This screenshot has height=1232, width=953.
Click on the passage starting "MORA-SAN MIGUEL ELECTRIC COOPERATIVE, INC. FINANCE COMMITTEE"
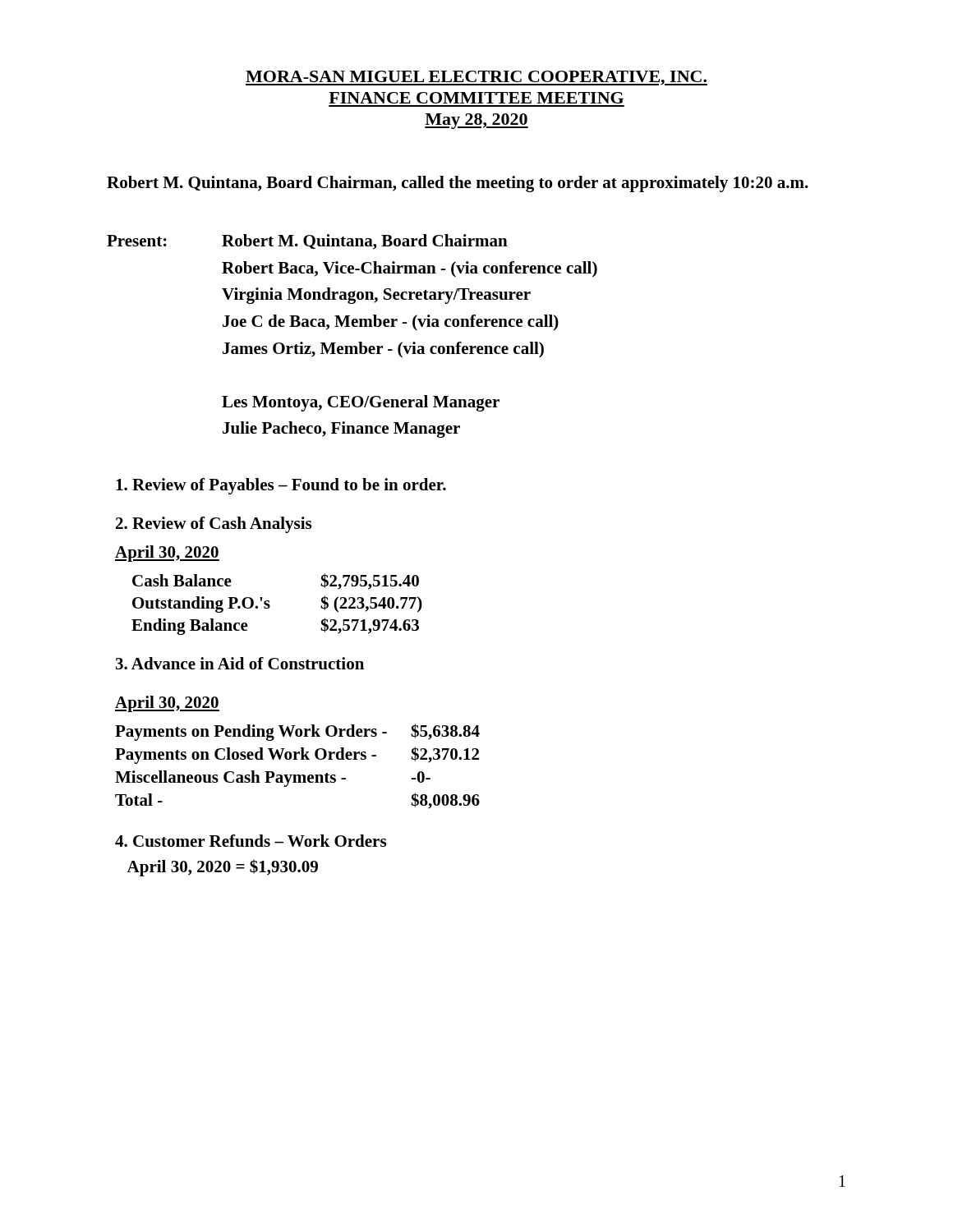click(x=476, y=98)
